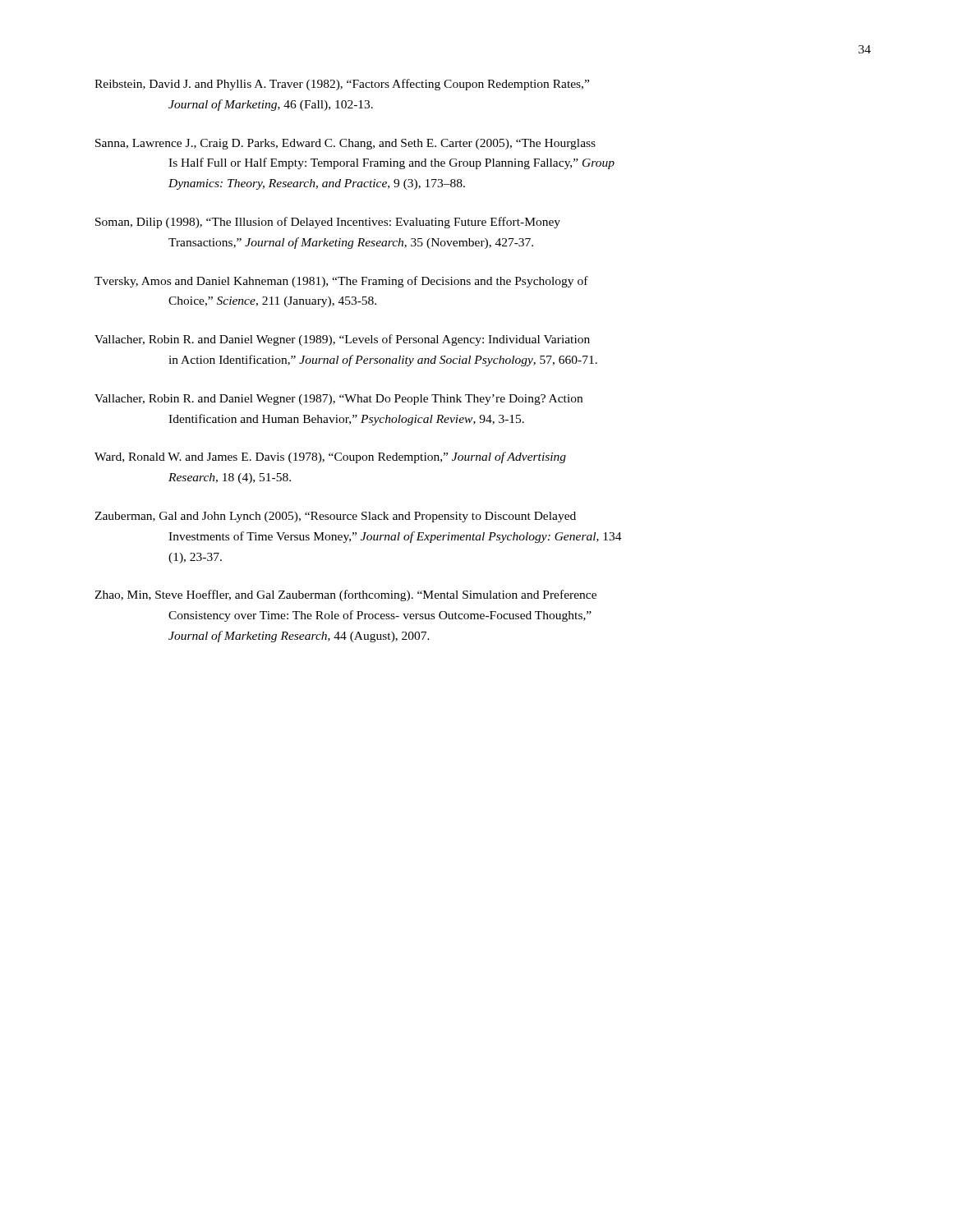The height and width of the screenshot is (1232, 953).
Task: Click on the list item that reads "Reibstein, David J."
Action: pos(483,94)
